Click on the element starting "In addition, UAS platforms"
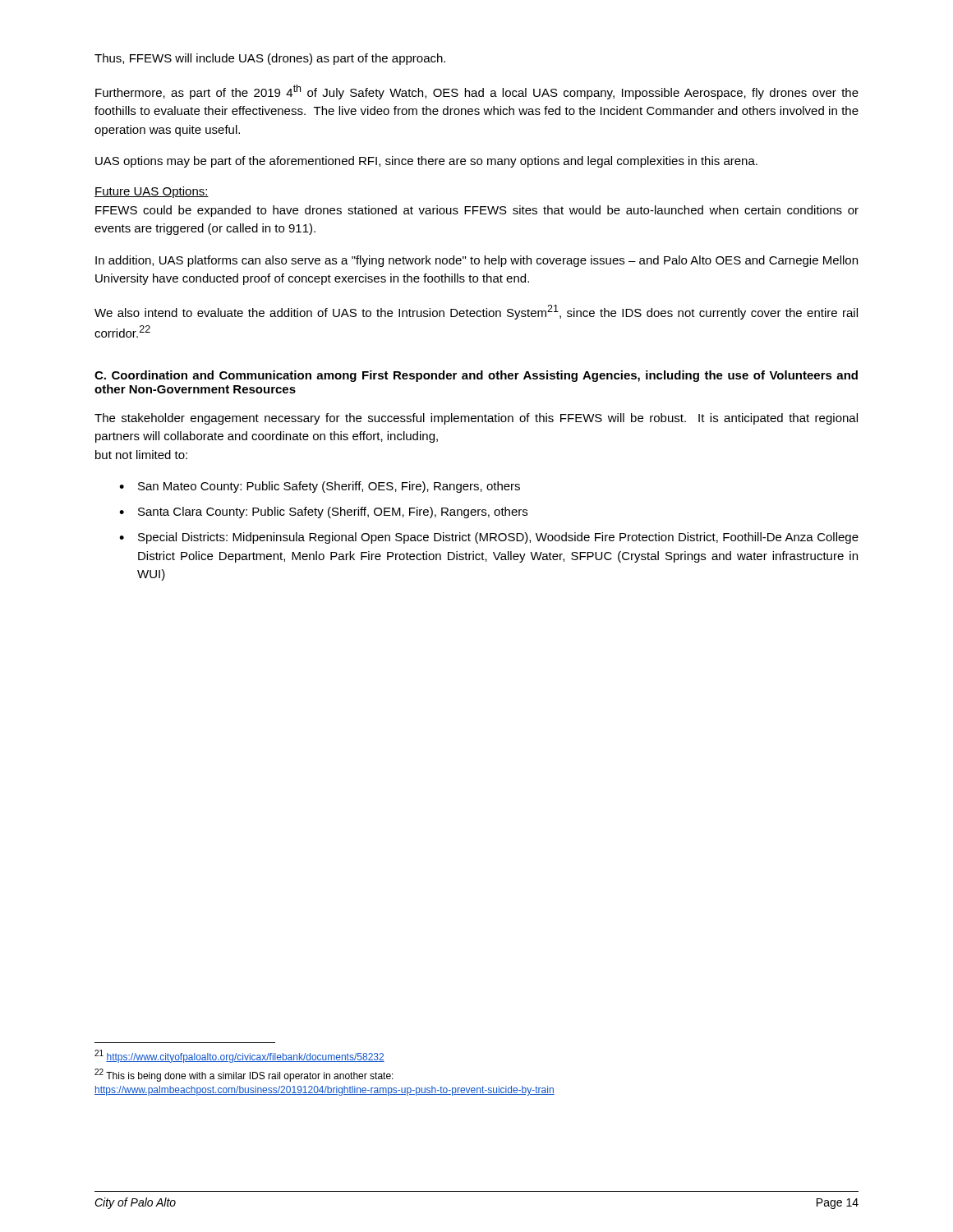 (476, 269)
